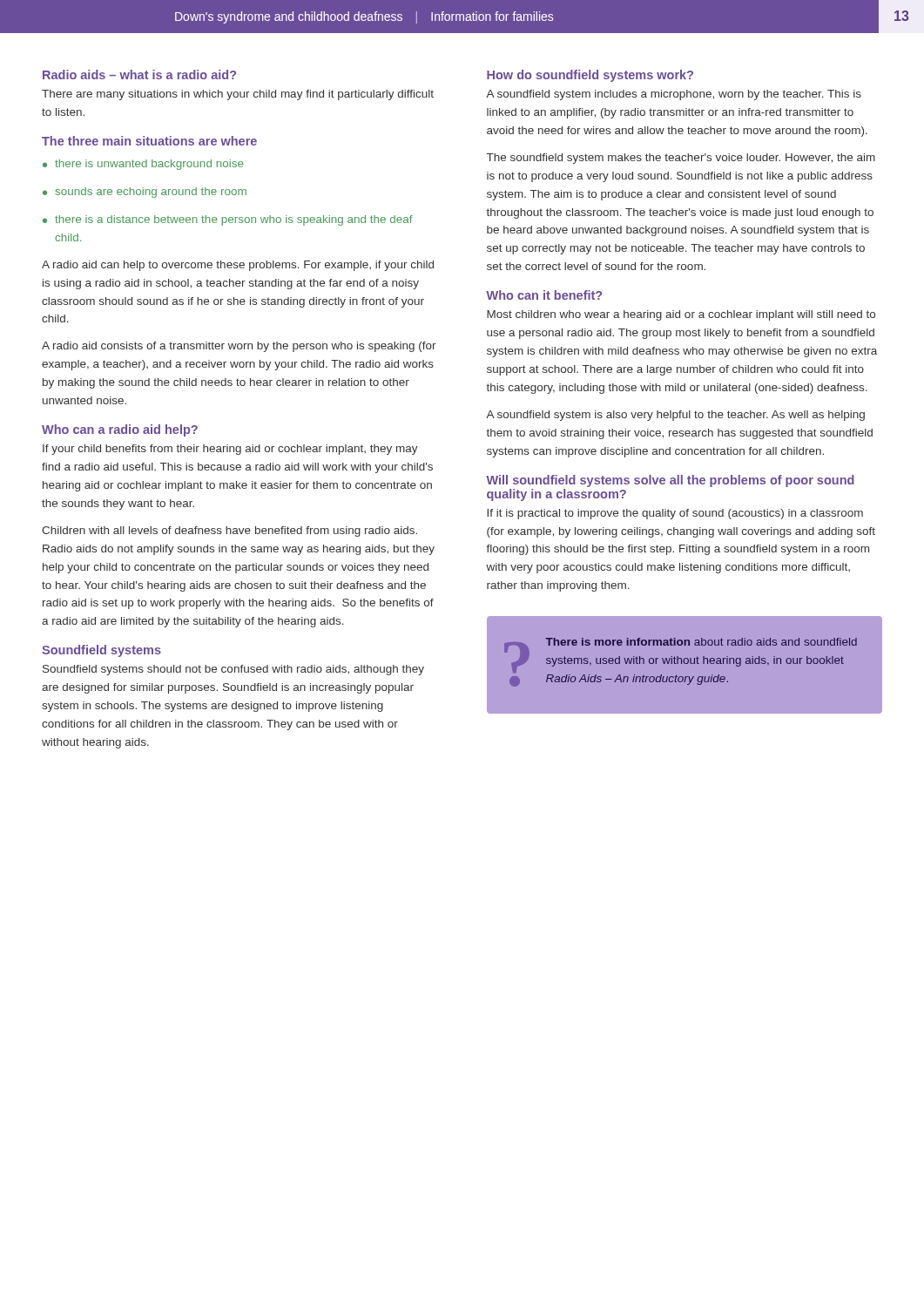Click the passage that begins "There is more information about radio aids"
The height and width of the screenshot is (1307, 924).
[x=701, y=660]
